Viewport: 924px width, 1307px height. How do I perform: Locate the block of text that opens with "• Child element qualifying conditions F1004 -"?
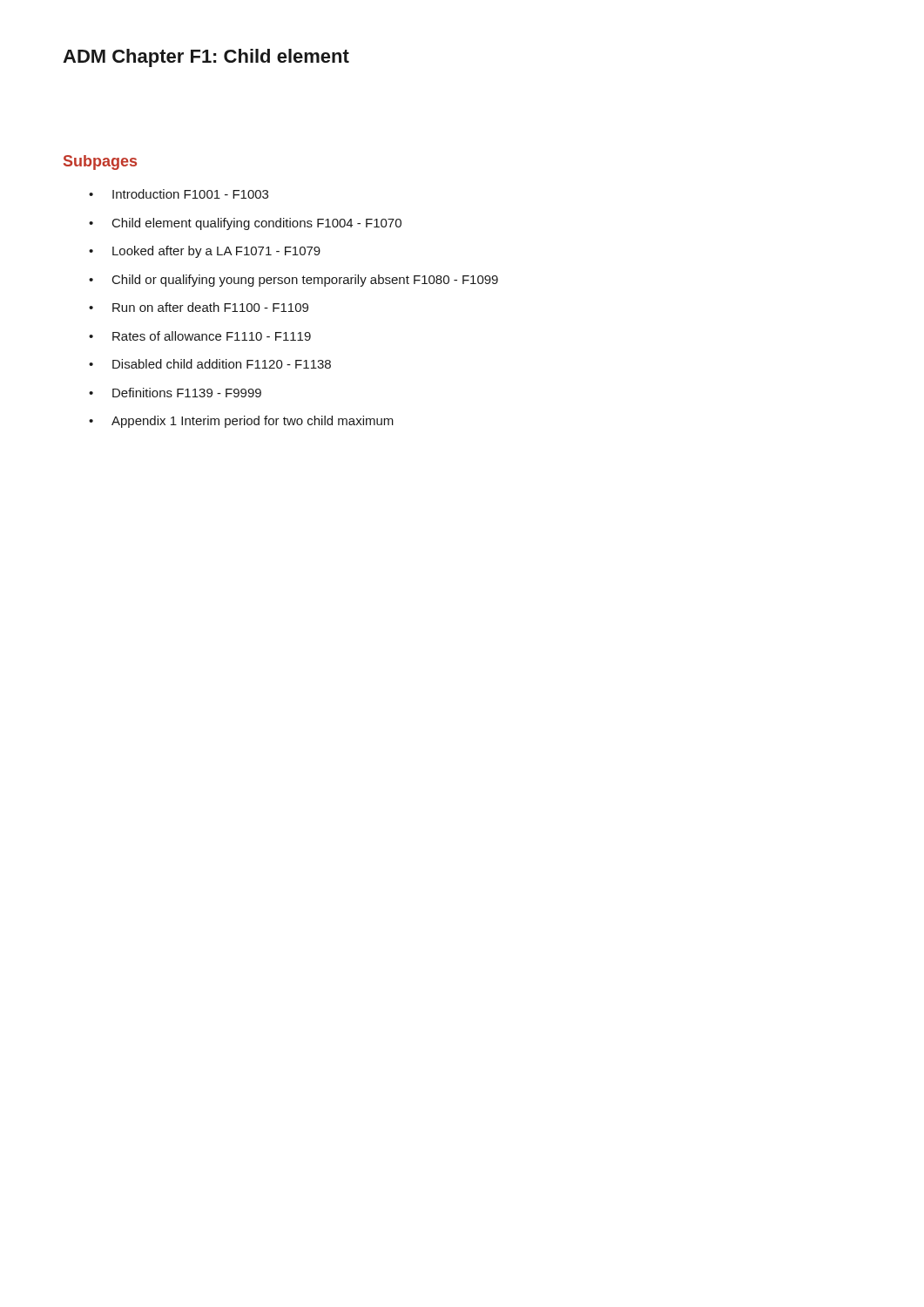[245, 224]
